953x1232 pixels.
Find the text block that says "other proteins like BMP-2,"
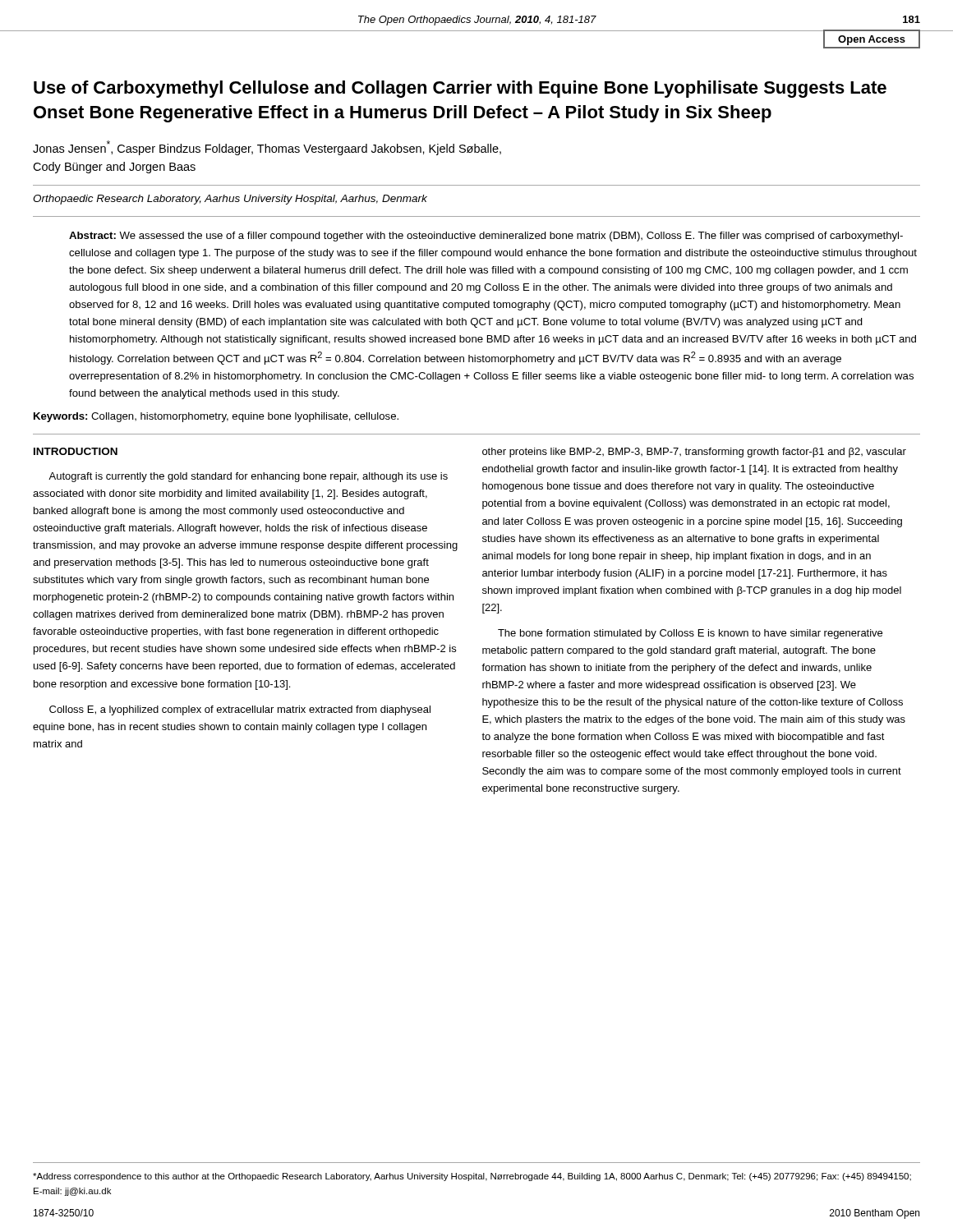[x=694, y=529]
